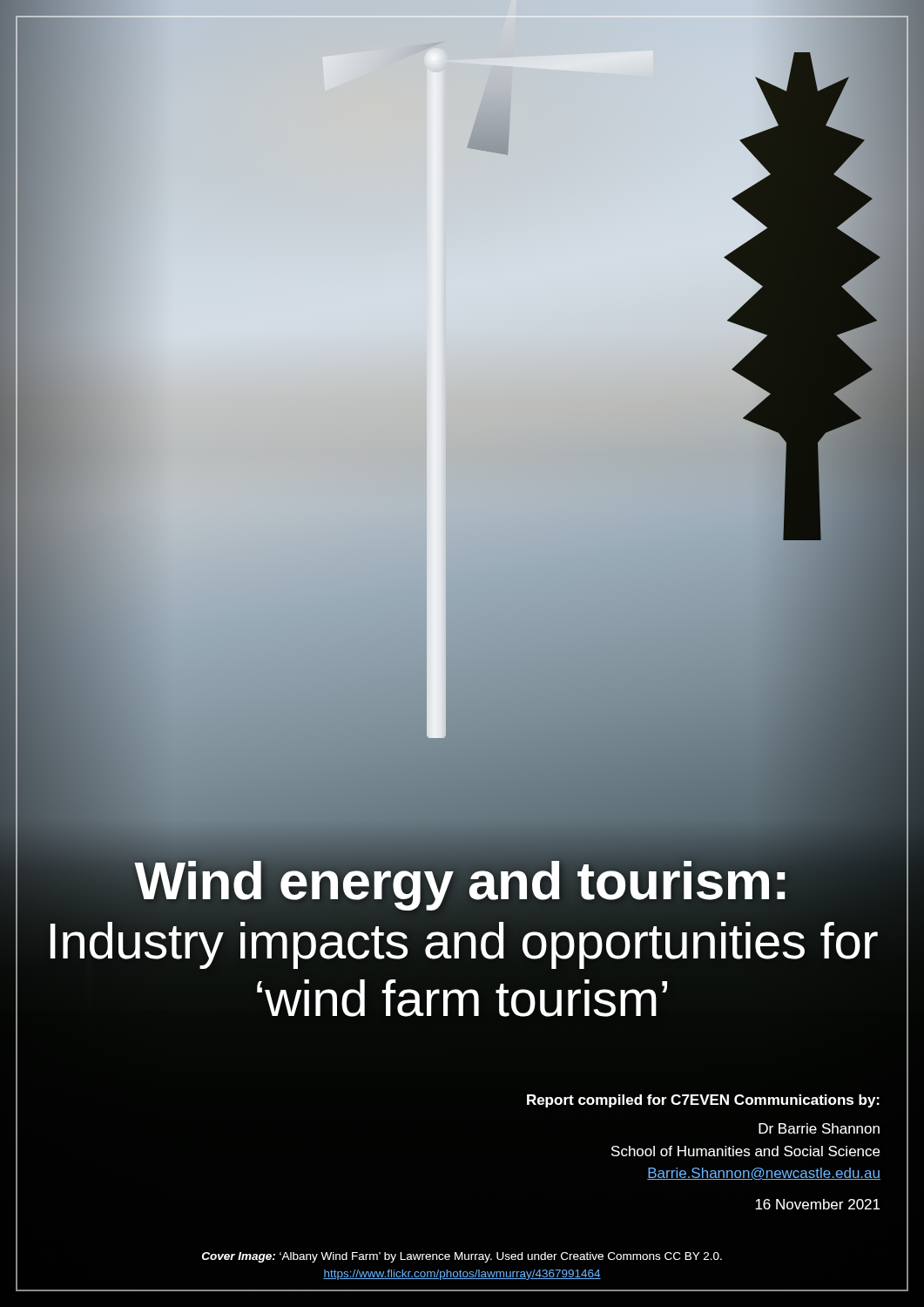Click on the text block that says "Report compiled for"
924x1307 pixels.
click(x=663, y=1154)
